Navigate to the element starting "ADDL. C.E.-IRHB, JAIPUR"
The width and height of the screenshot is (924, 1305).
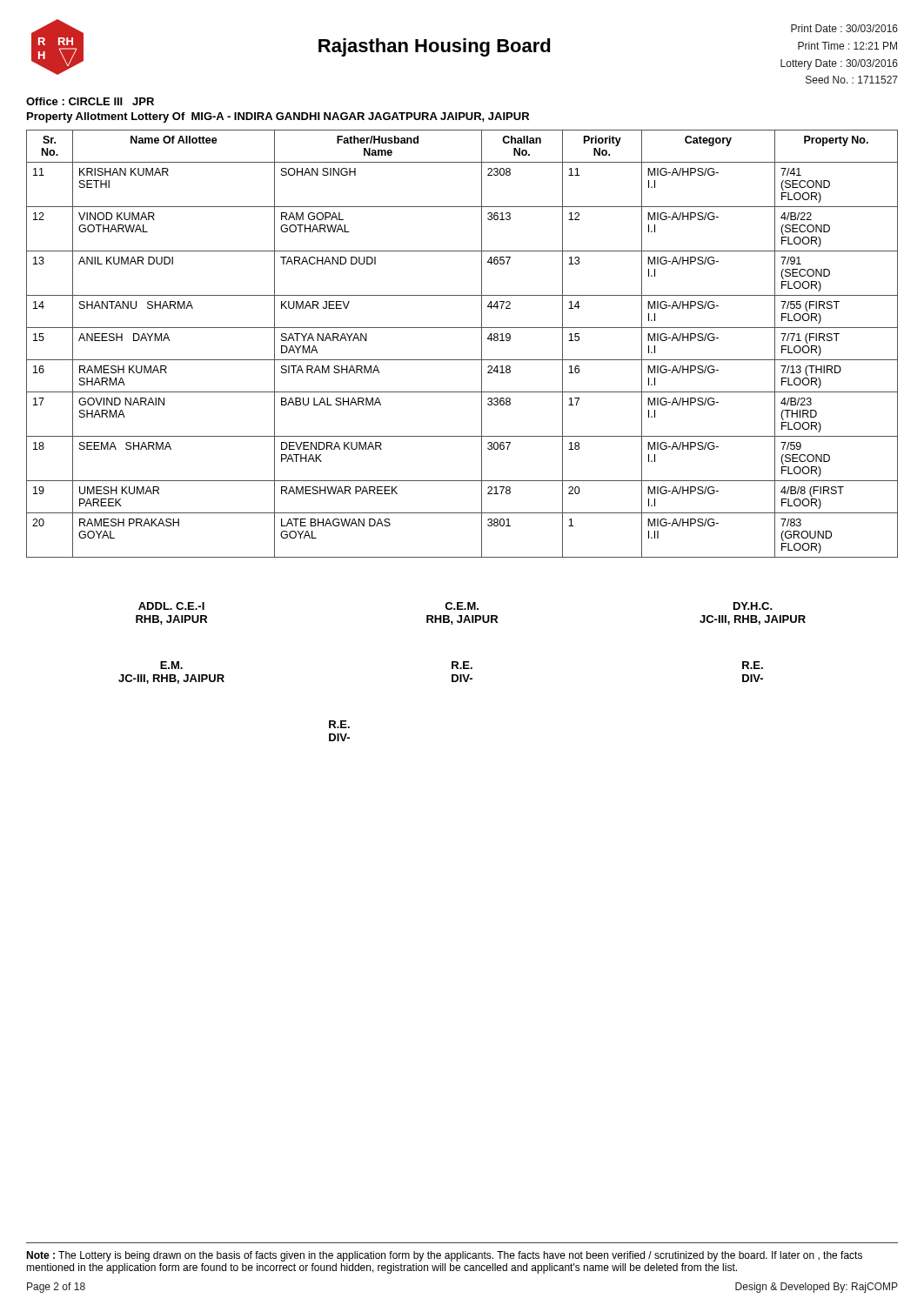tap(171, 613)
